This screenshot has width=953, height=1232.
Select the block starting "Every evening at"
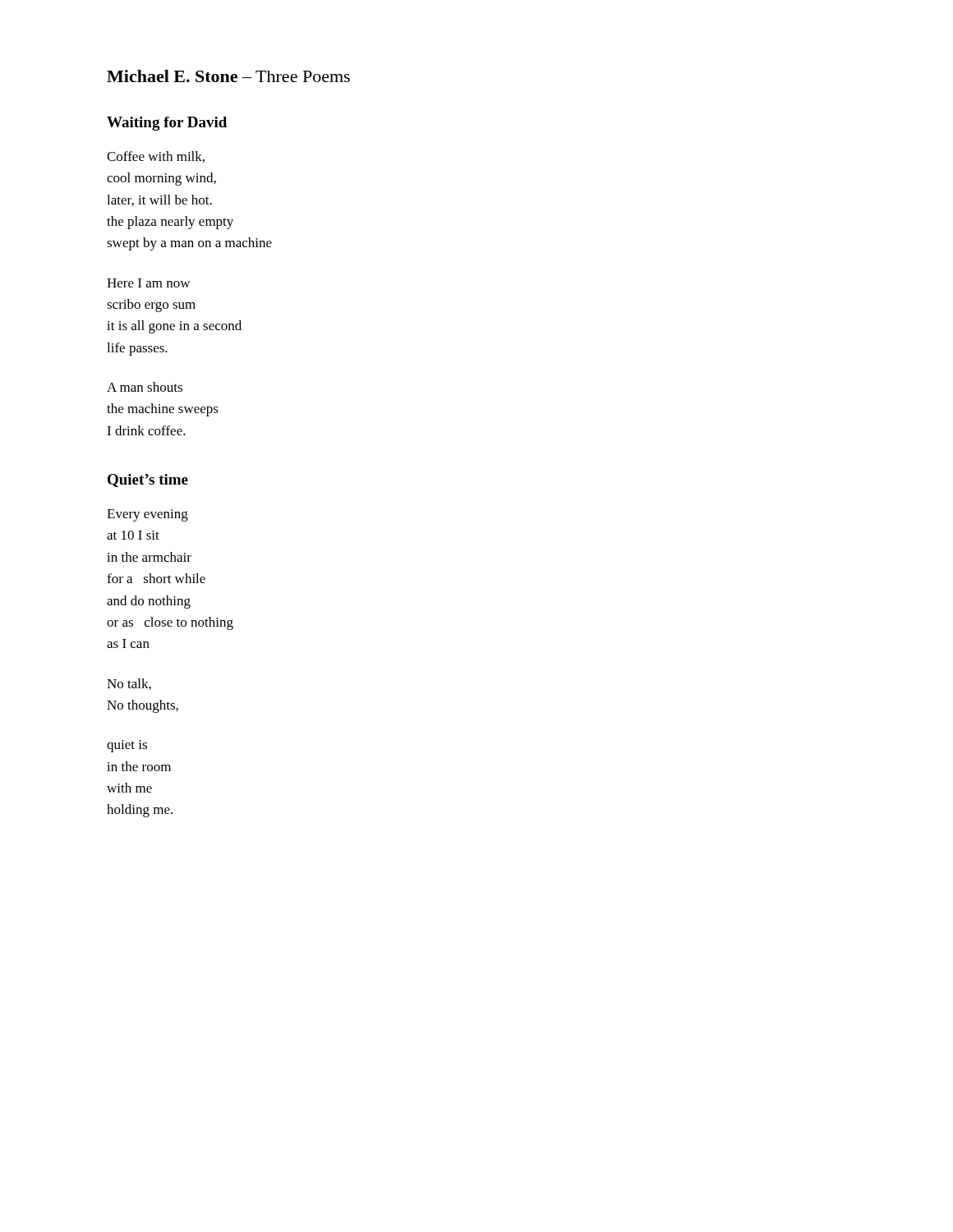(x=170, y=579)
